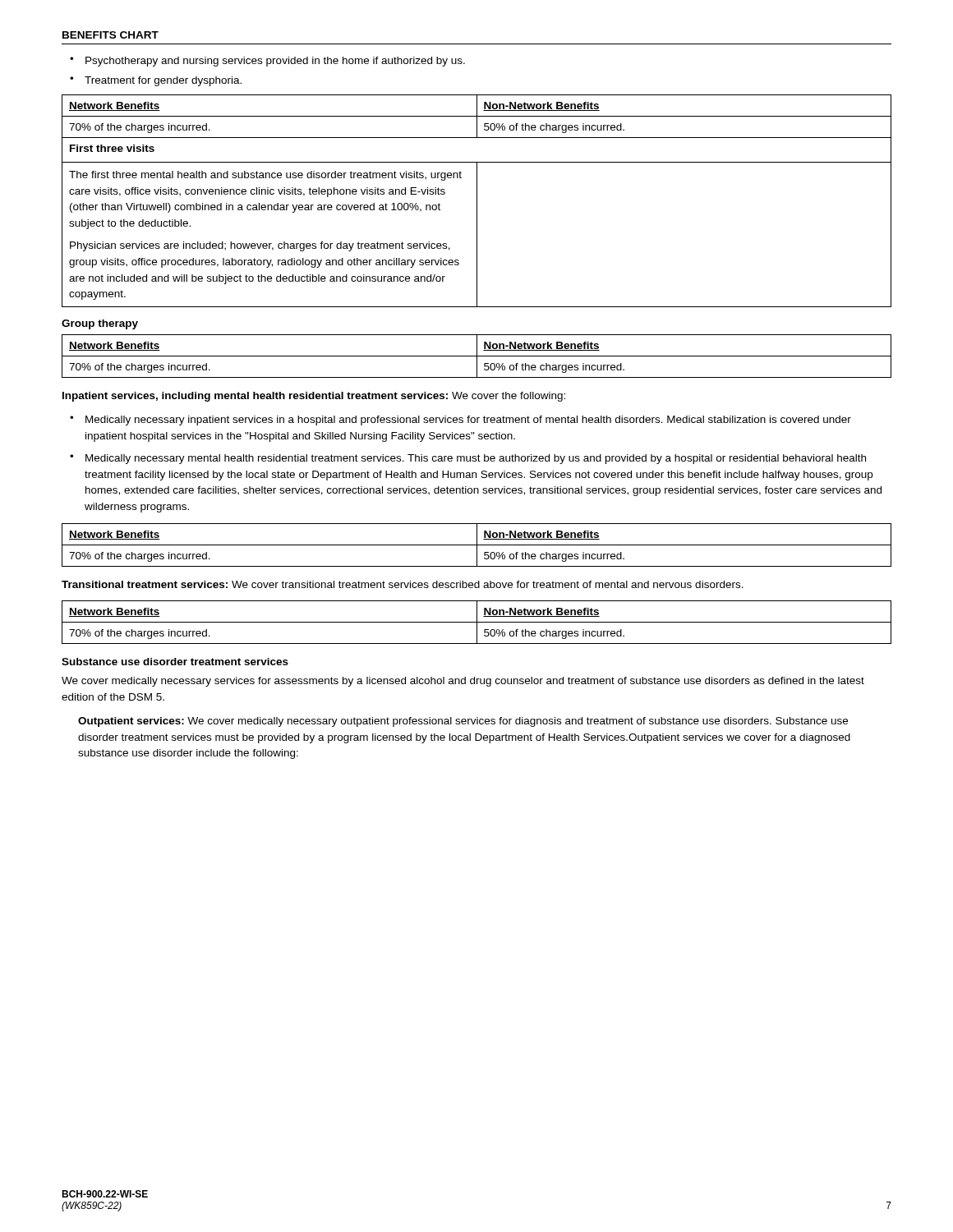This screenshot has height=1232, width=953.
Task: Locate the text block with the text "We cover medically necessary services for"
Action: tap(463, 689)
